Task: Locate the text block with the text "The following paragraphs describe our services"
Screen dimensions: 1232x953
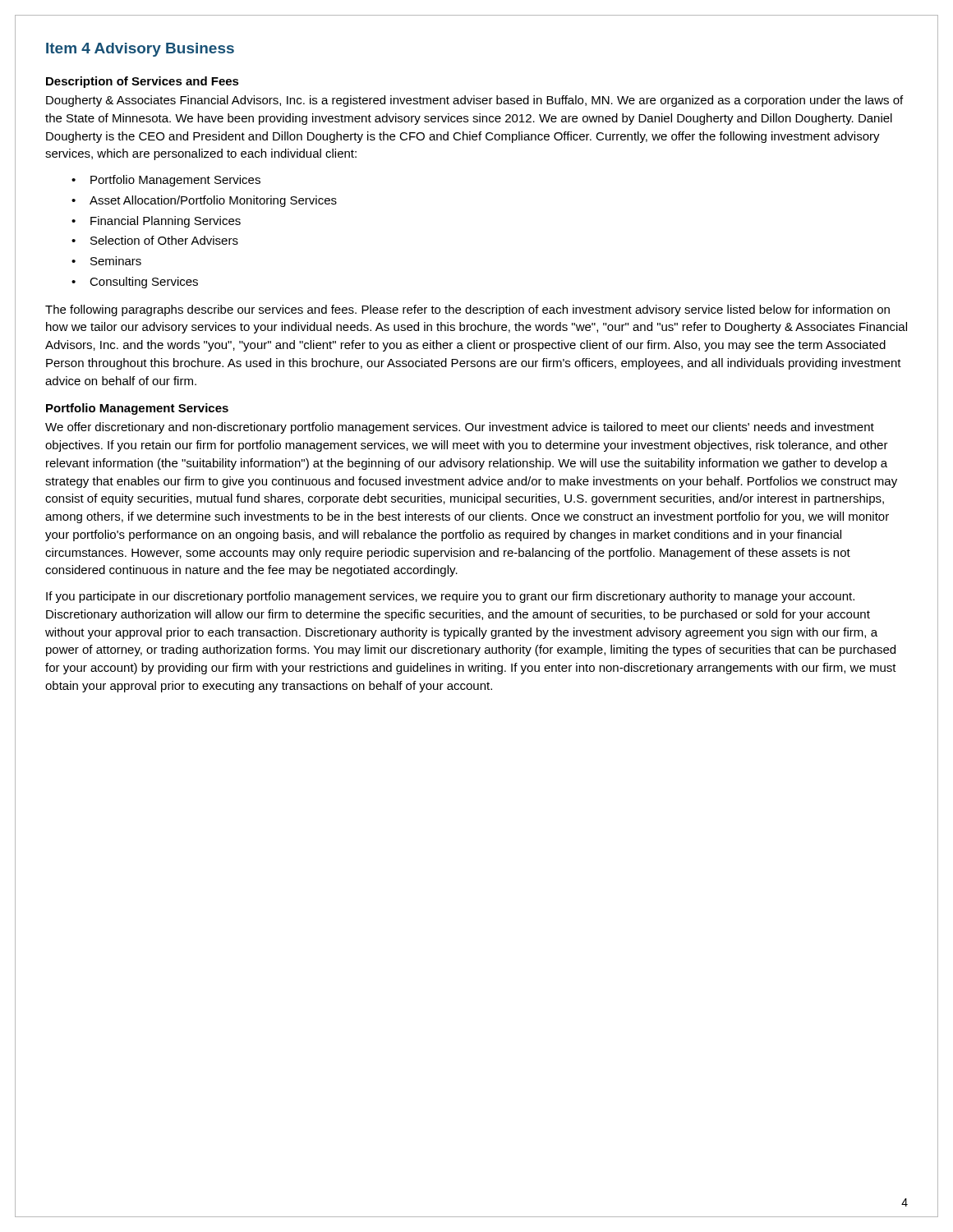Action: [x=476, y=345]
